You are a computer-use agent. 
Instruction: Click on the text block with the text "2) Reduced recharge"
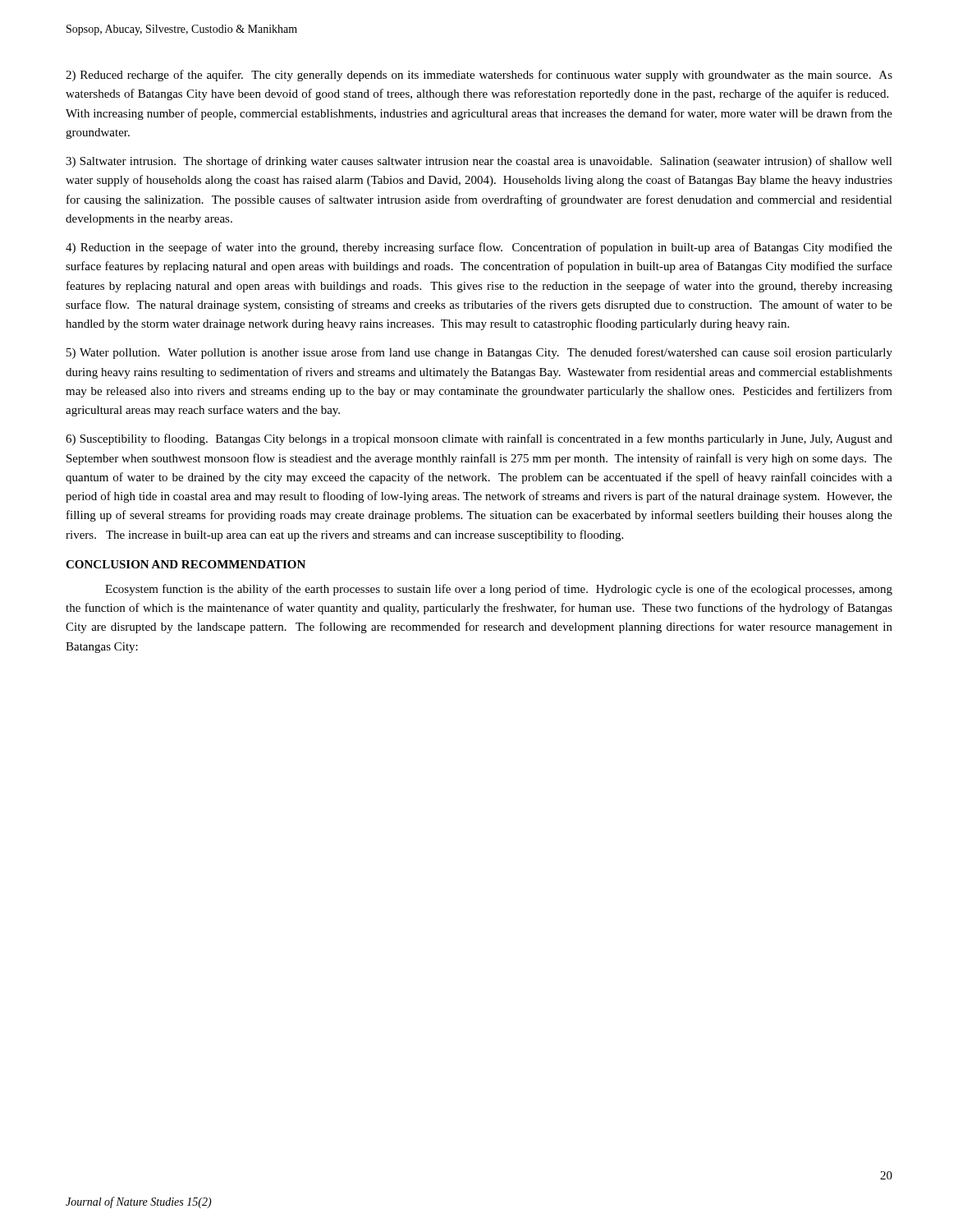[479, 104]
